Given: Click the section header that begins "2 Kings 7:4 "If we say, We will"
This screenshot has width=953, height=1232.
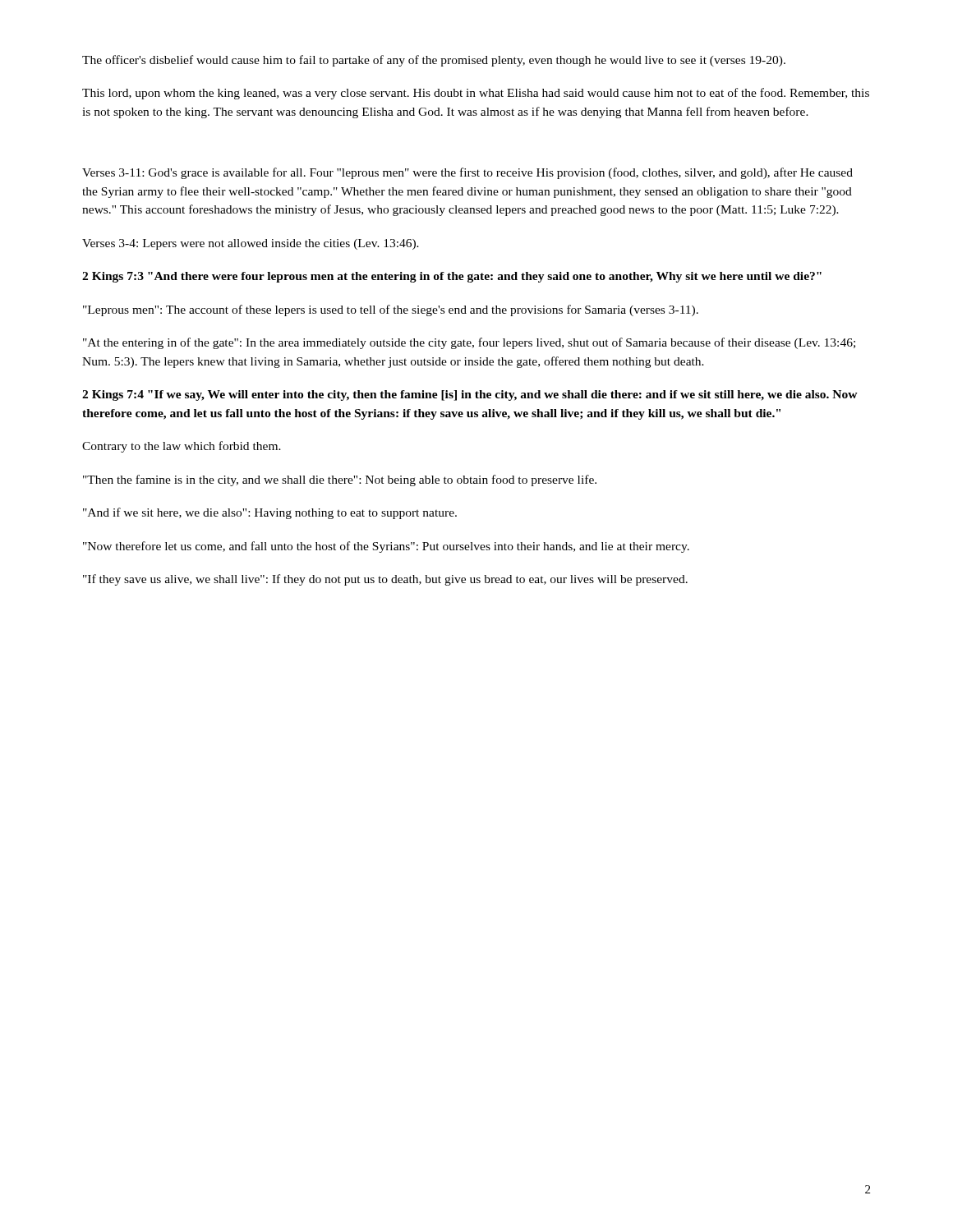Looking at the screenshot, I should [476, 404].
